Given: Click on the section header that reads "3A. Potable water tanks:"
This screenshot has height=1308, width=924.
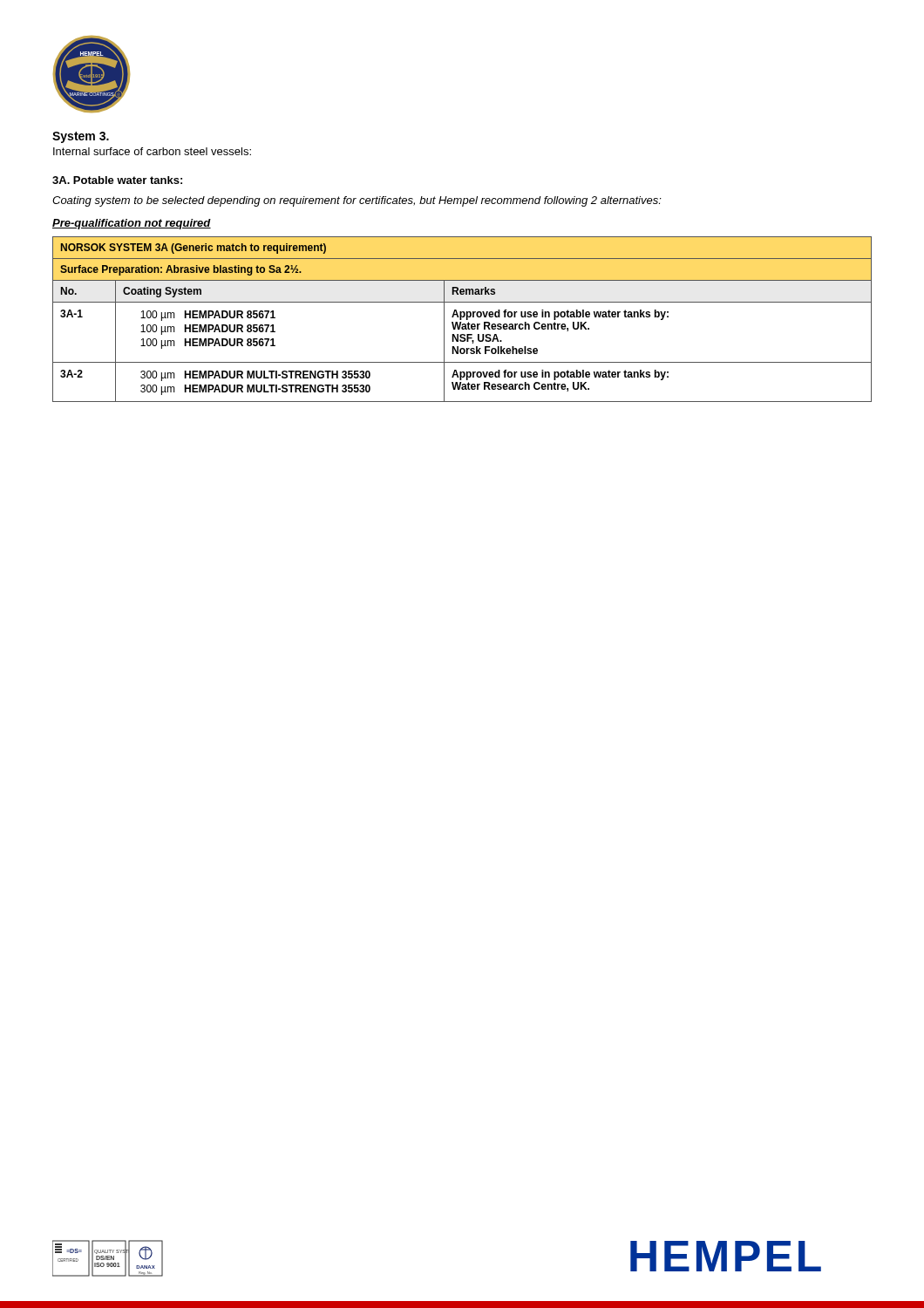Looking at the screenshot, I should pos(118,180).
